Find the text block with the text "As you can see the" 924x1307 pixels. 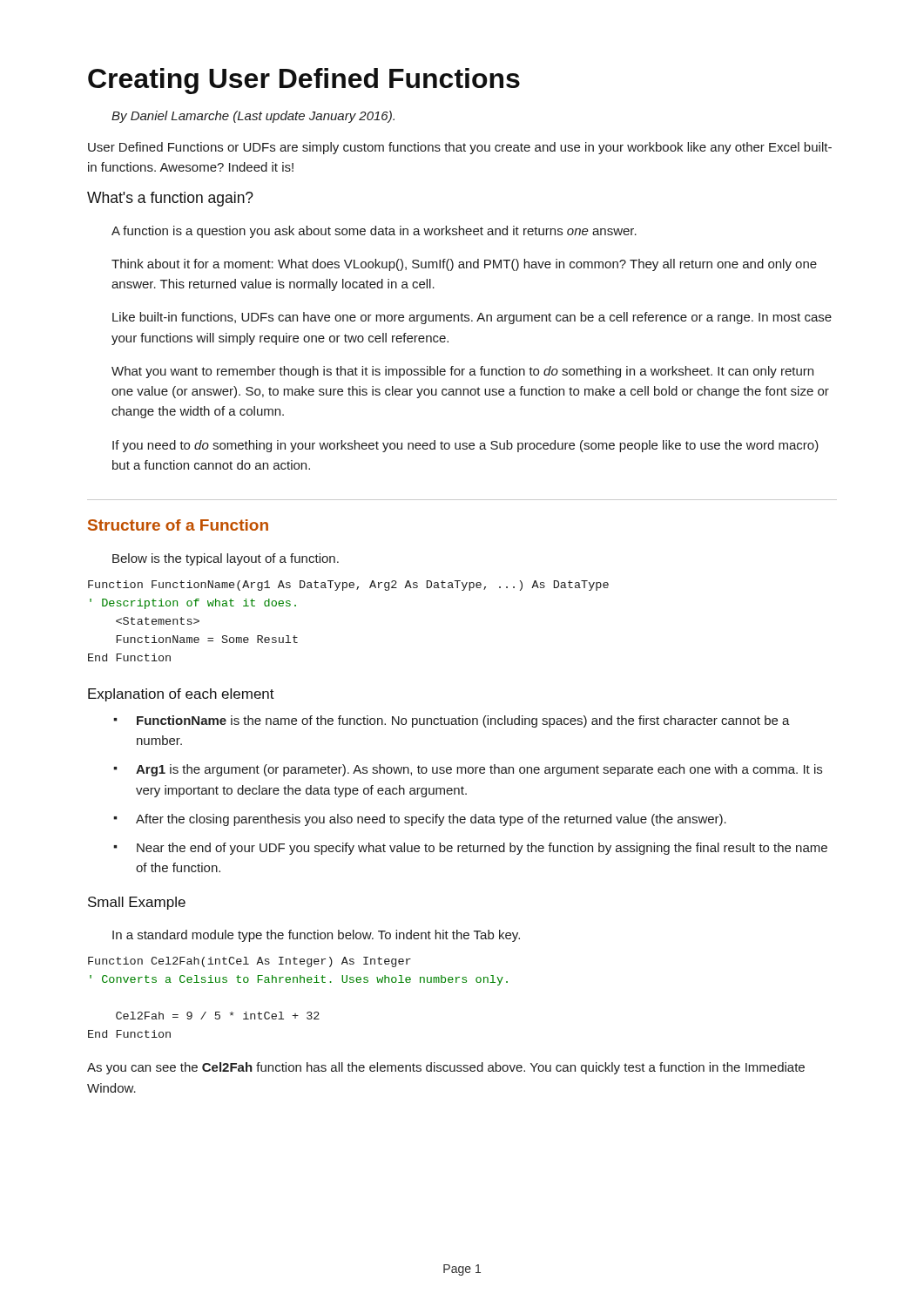point(462,1078)
